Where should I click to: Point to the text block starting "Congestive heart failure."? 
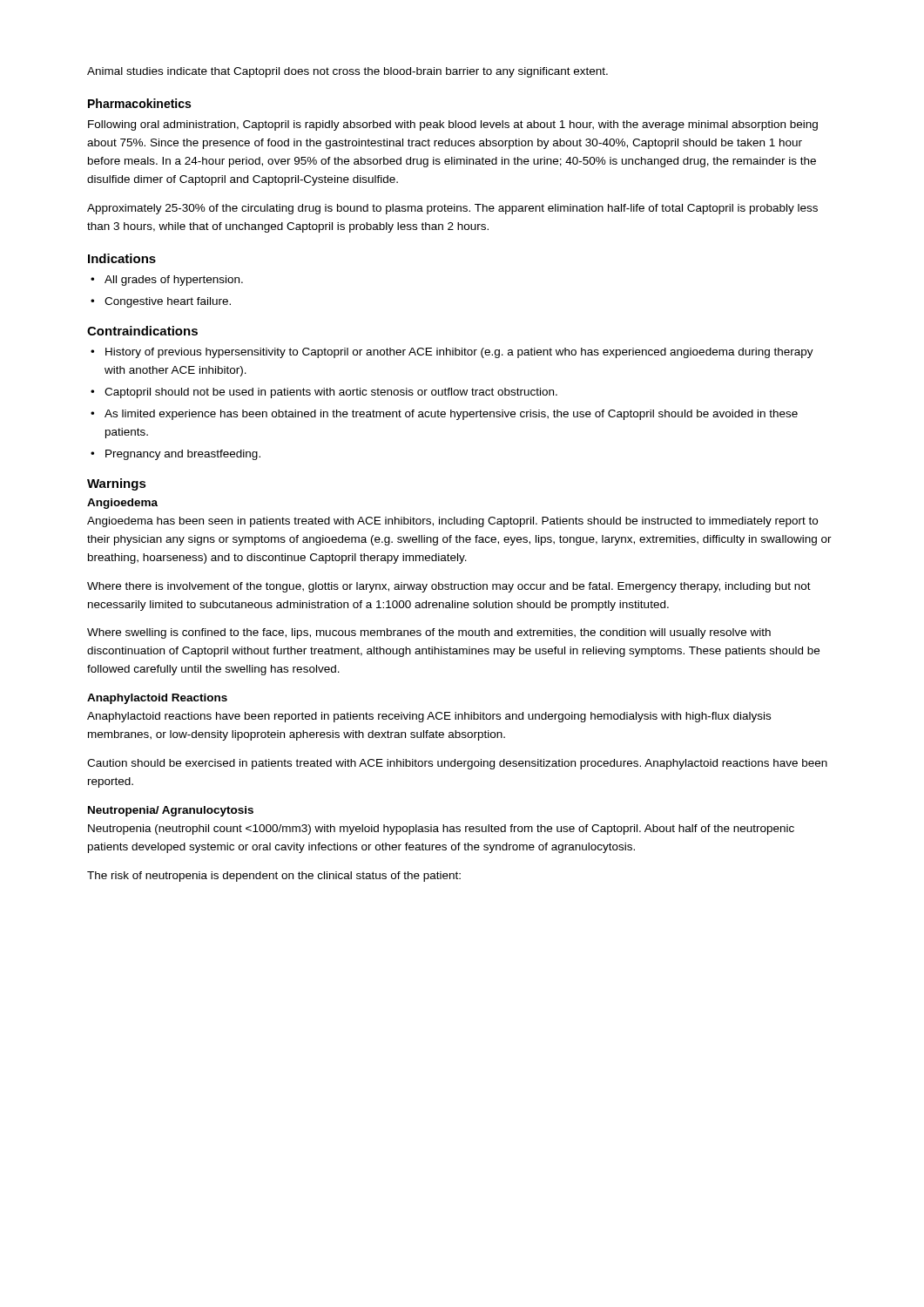168,301
